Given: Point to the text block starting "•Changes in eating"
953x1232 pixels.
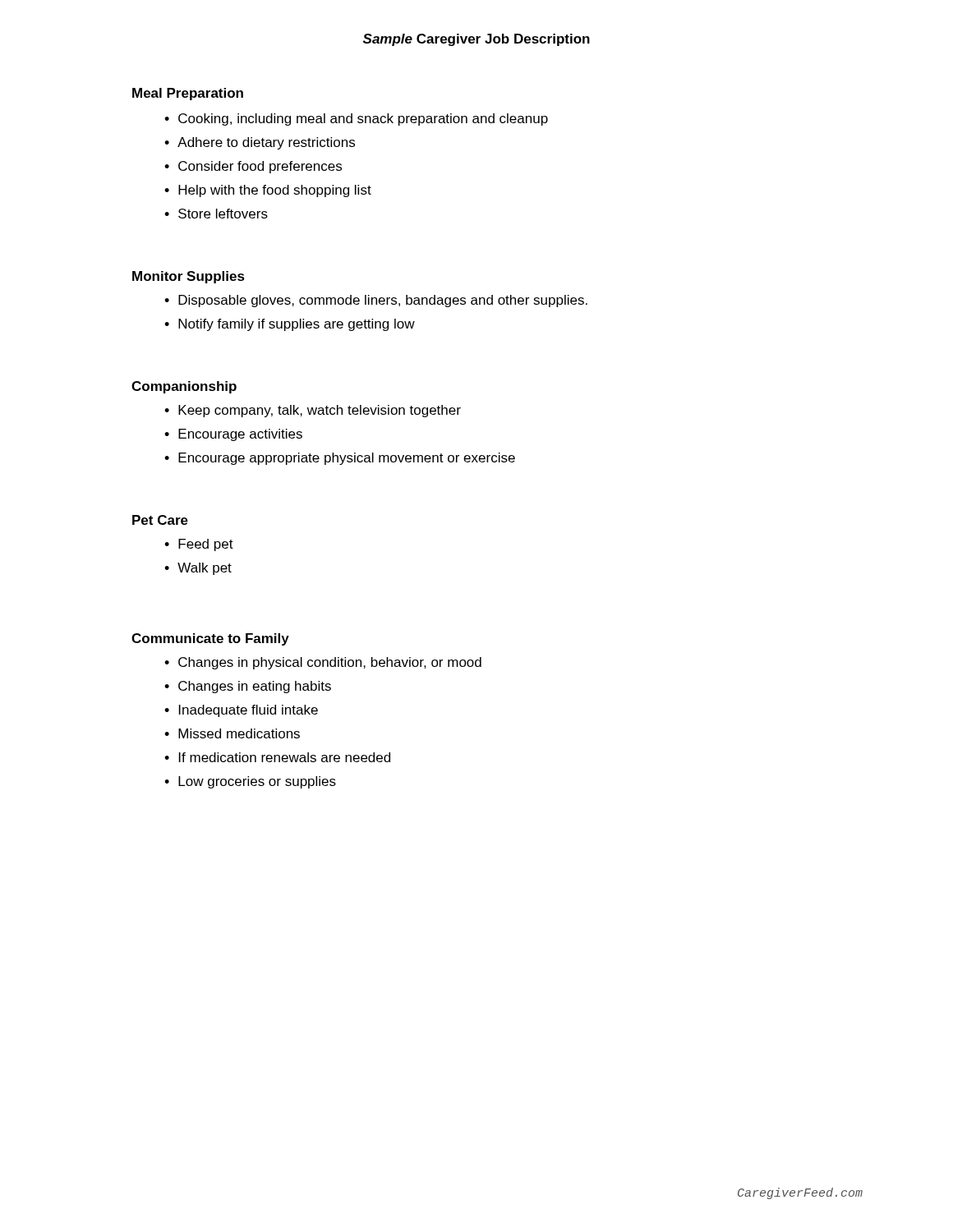Looking at the screenshot, I should (x=248, y=687).
